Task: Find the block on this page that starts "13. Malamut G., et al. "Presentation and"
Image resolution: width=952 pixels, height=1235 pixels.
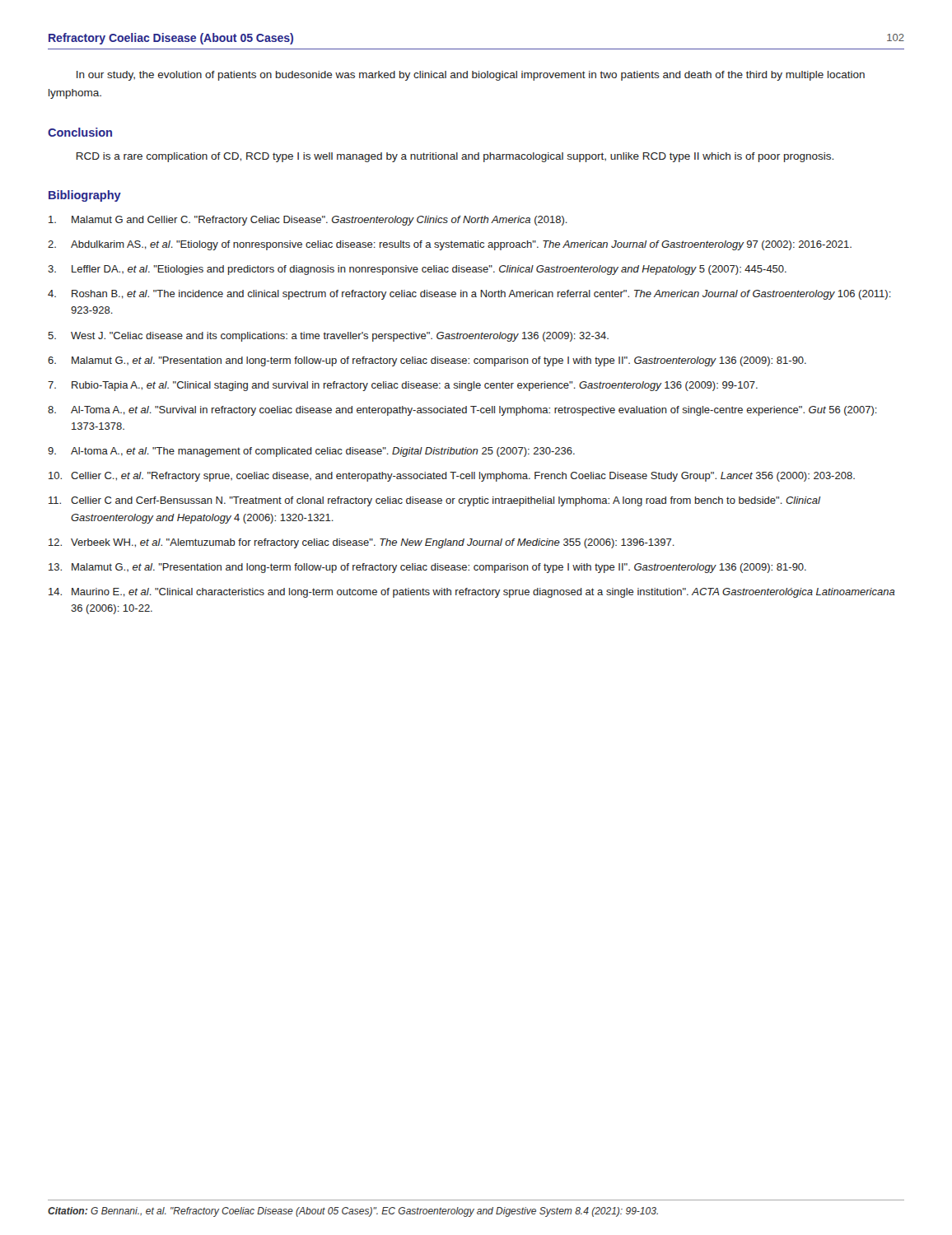Action: click(476, 567)
